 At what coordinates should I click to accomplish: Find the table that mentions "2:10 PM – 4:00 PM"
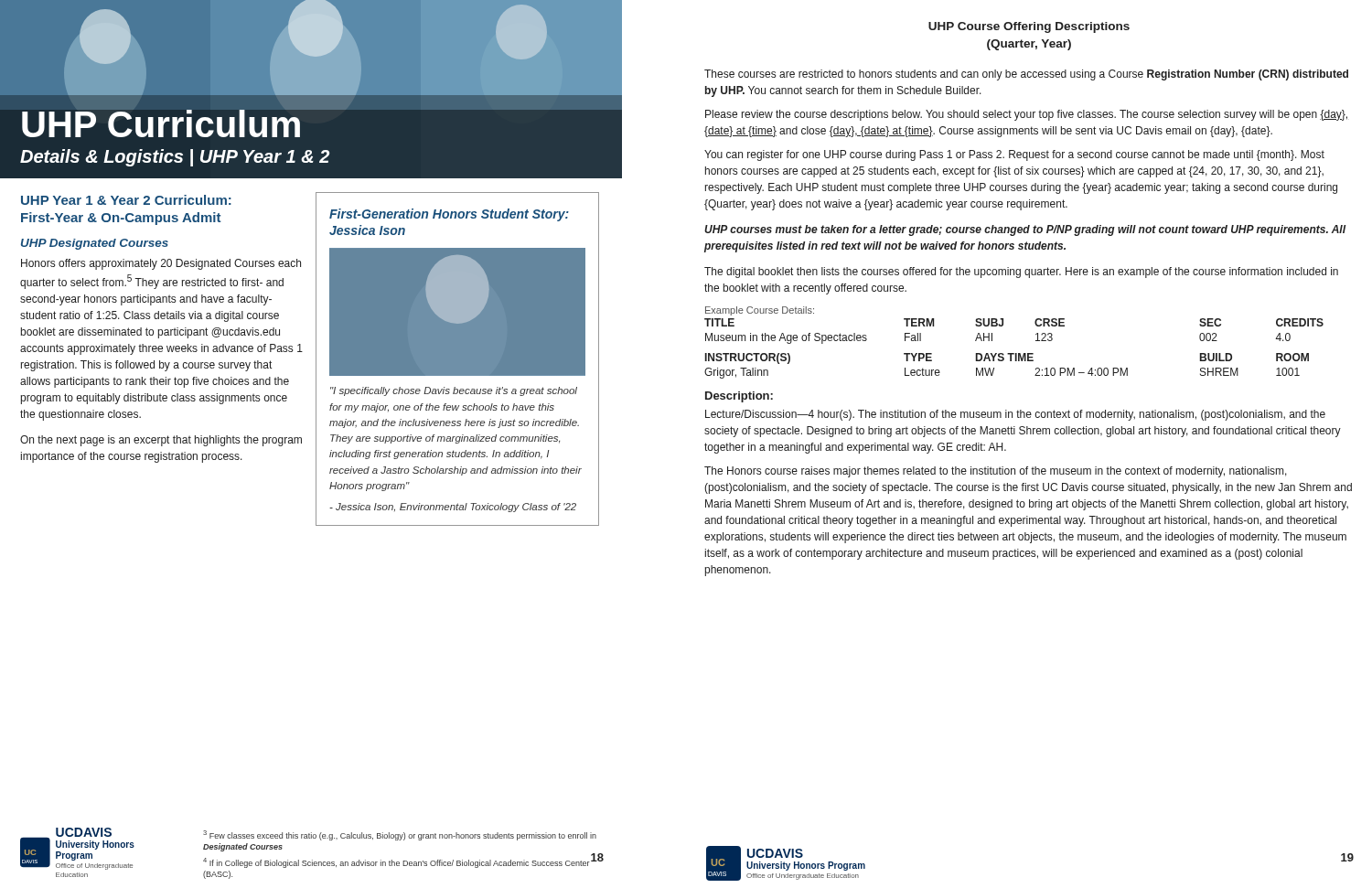[x=1029, y=341]
